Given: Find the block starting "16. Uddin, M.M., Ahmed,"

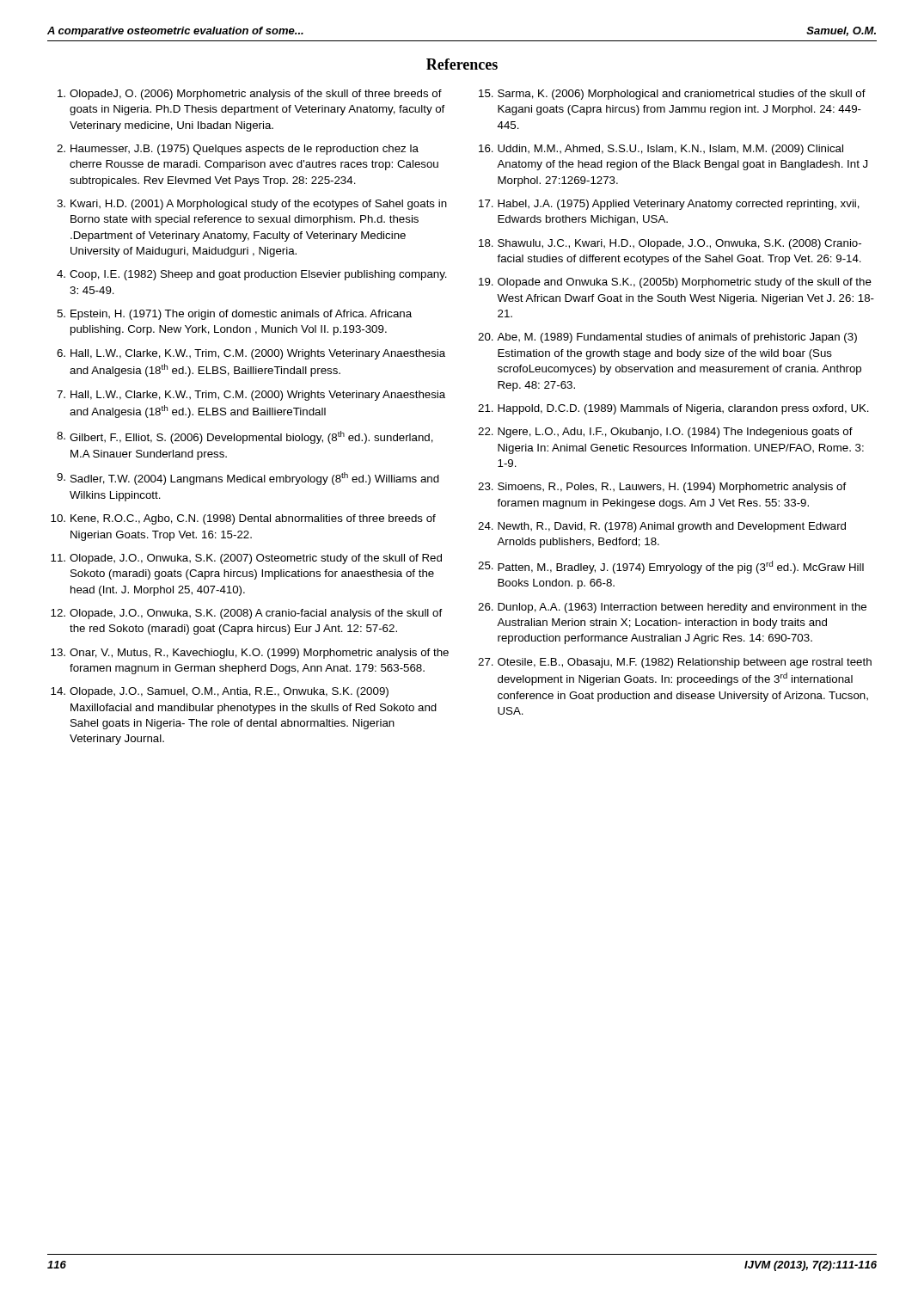Looking at the screenshot, I should [676, 165].
